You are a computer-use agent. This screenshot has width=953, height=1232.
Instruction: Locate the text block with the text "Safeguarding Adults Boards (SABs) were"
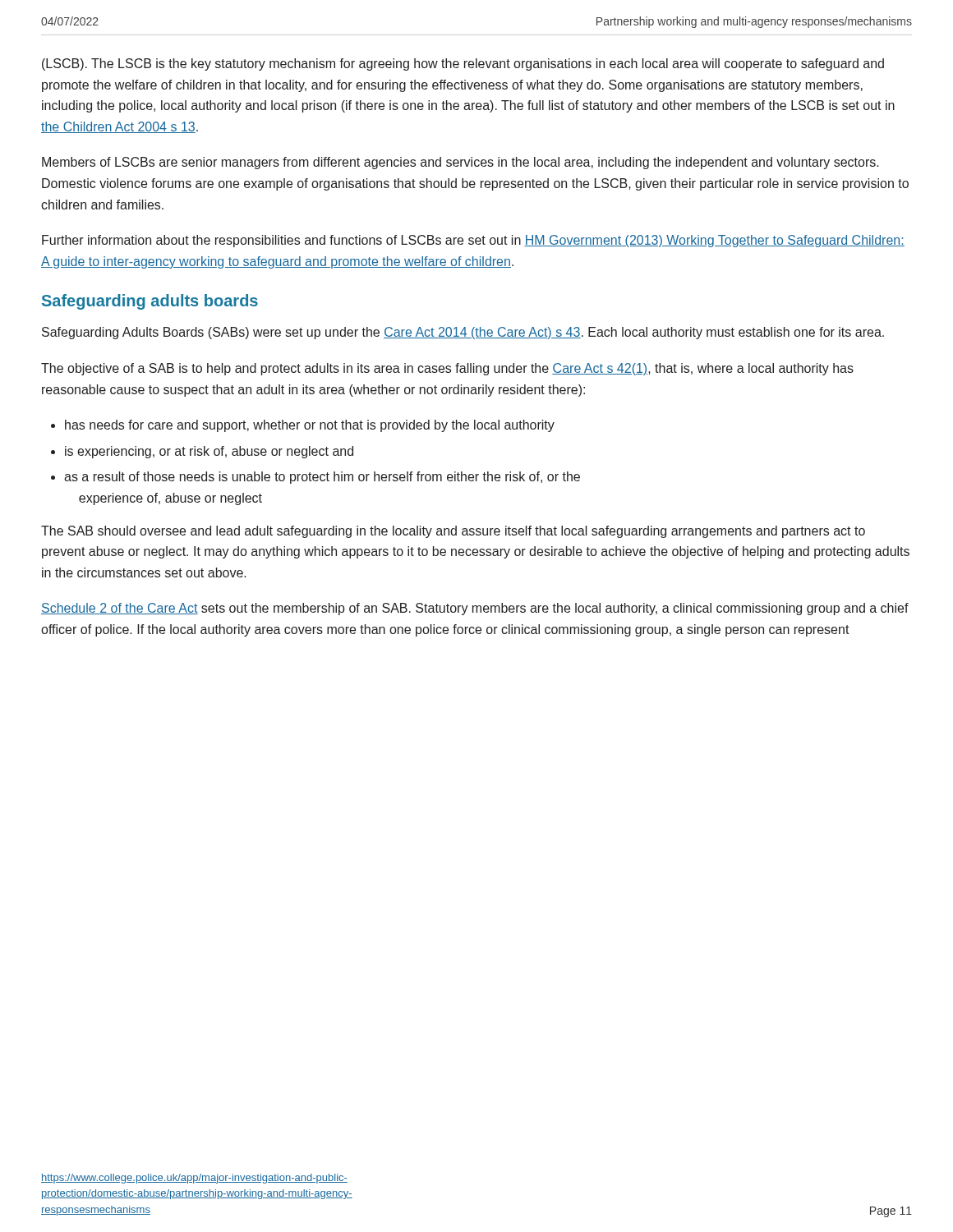463,333
